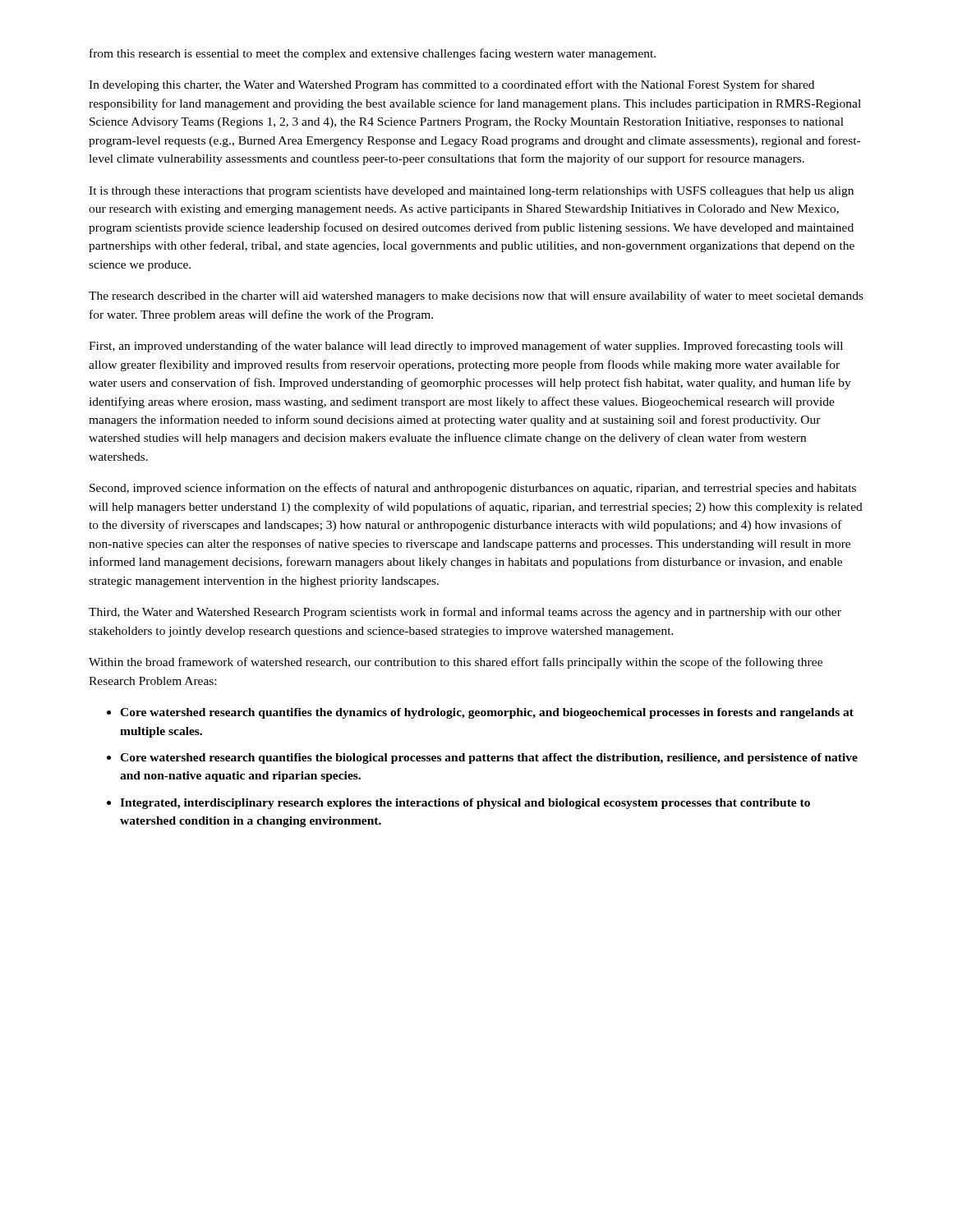Click on the element starting "Third, the Water"
This screenshot has height=1232, width=953.
(x=465, y=621)
